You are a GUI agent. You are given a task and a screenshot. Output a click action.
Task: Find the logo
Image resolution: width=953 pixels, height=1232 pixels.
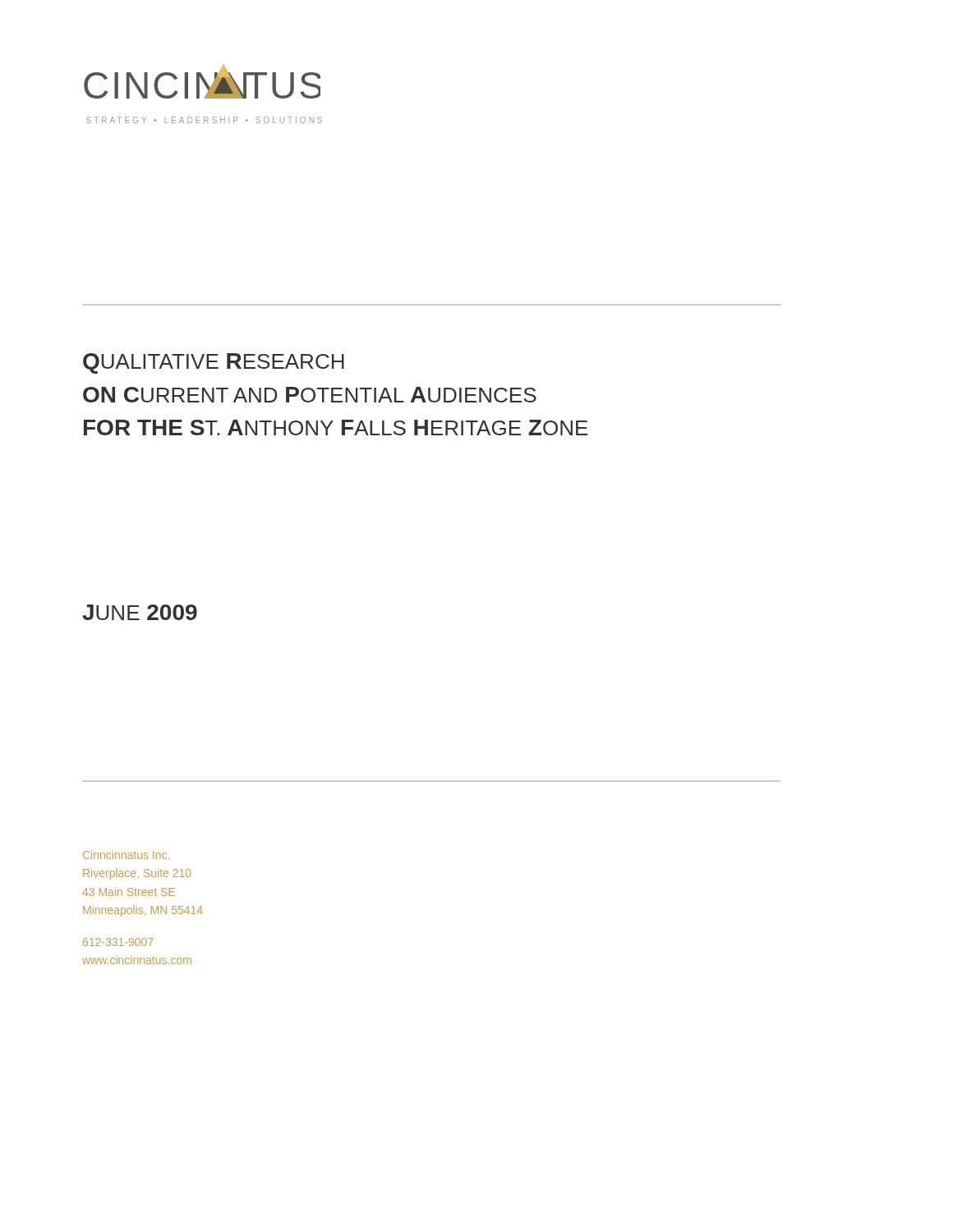tap(205, 92)
